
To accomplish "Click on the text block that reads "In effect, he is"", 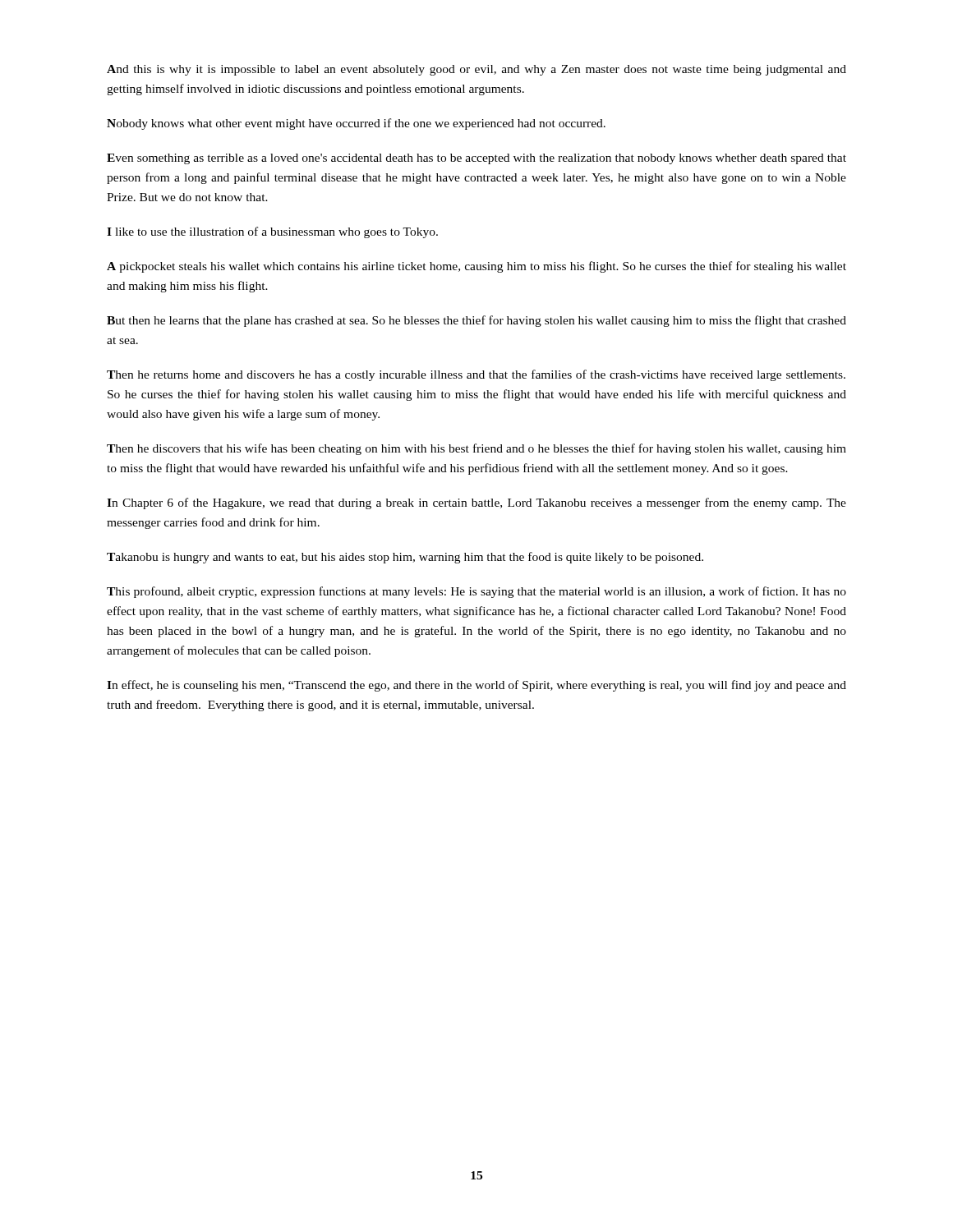I will coord(476,695).
